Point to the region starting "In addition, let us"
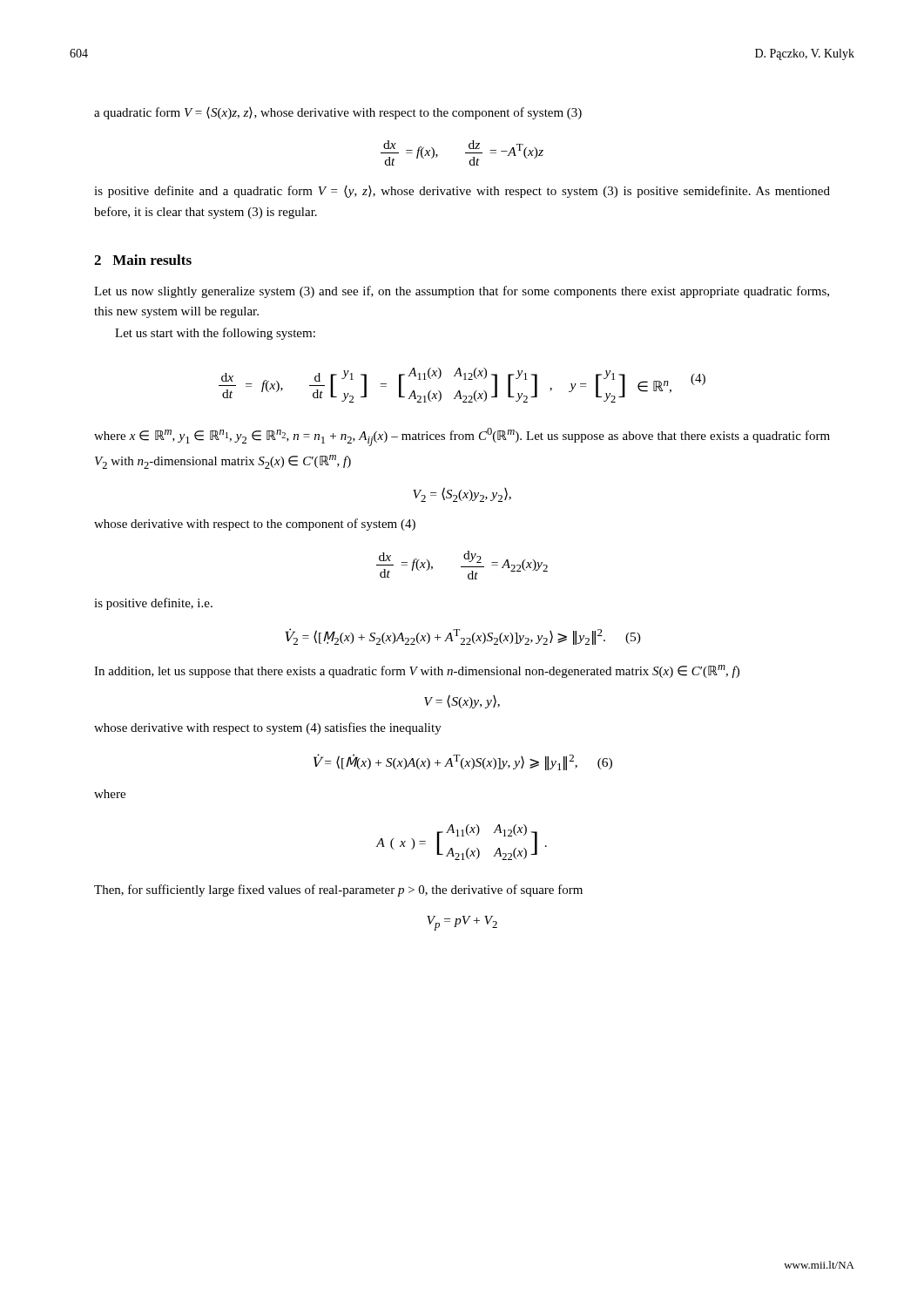 [x=417, y=669]
